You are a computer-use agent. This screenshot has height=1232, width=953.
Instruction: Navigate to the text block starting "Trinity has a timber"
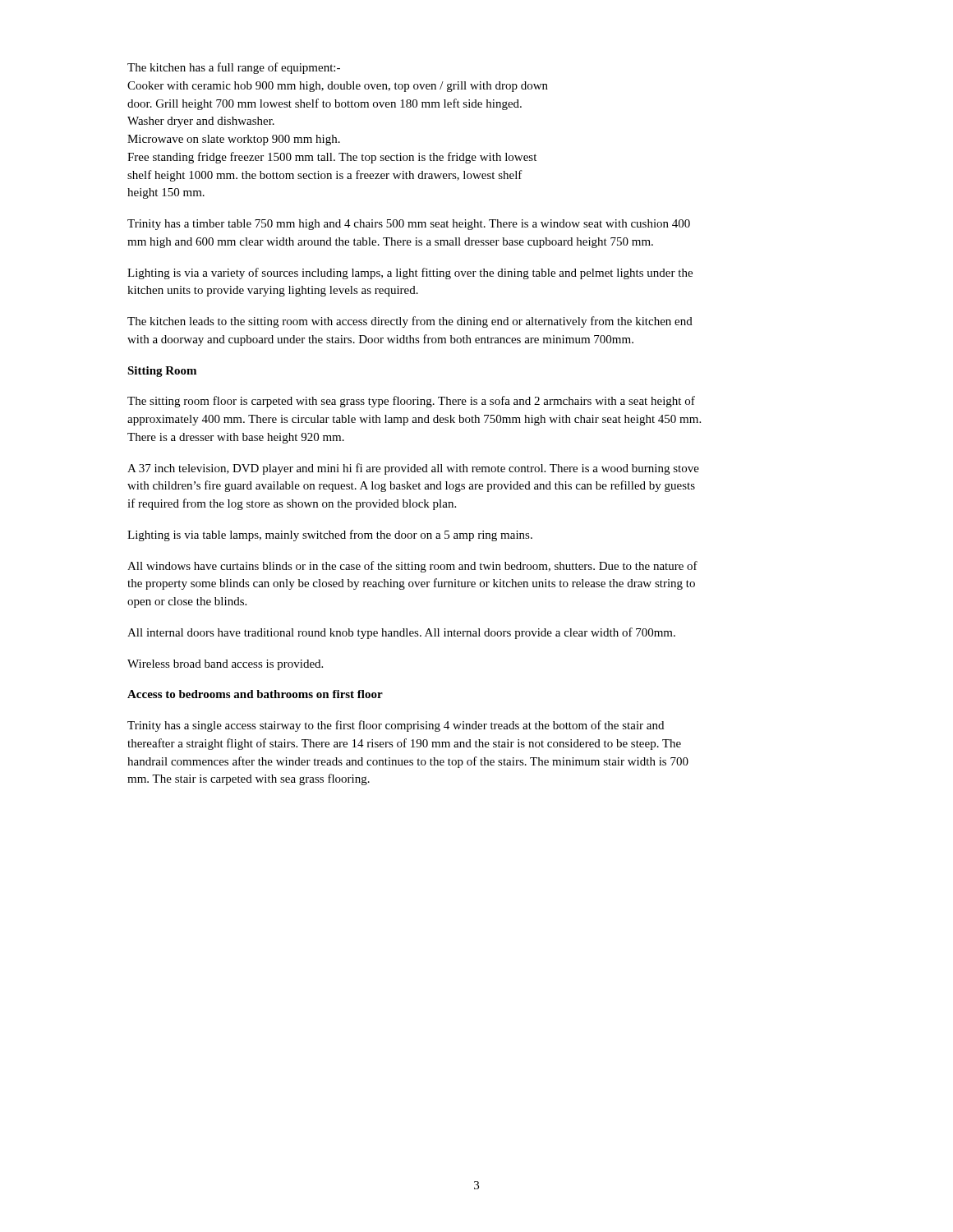pos(415,233)
